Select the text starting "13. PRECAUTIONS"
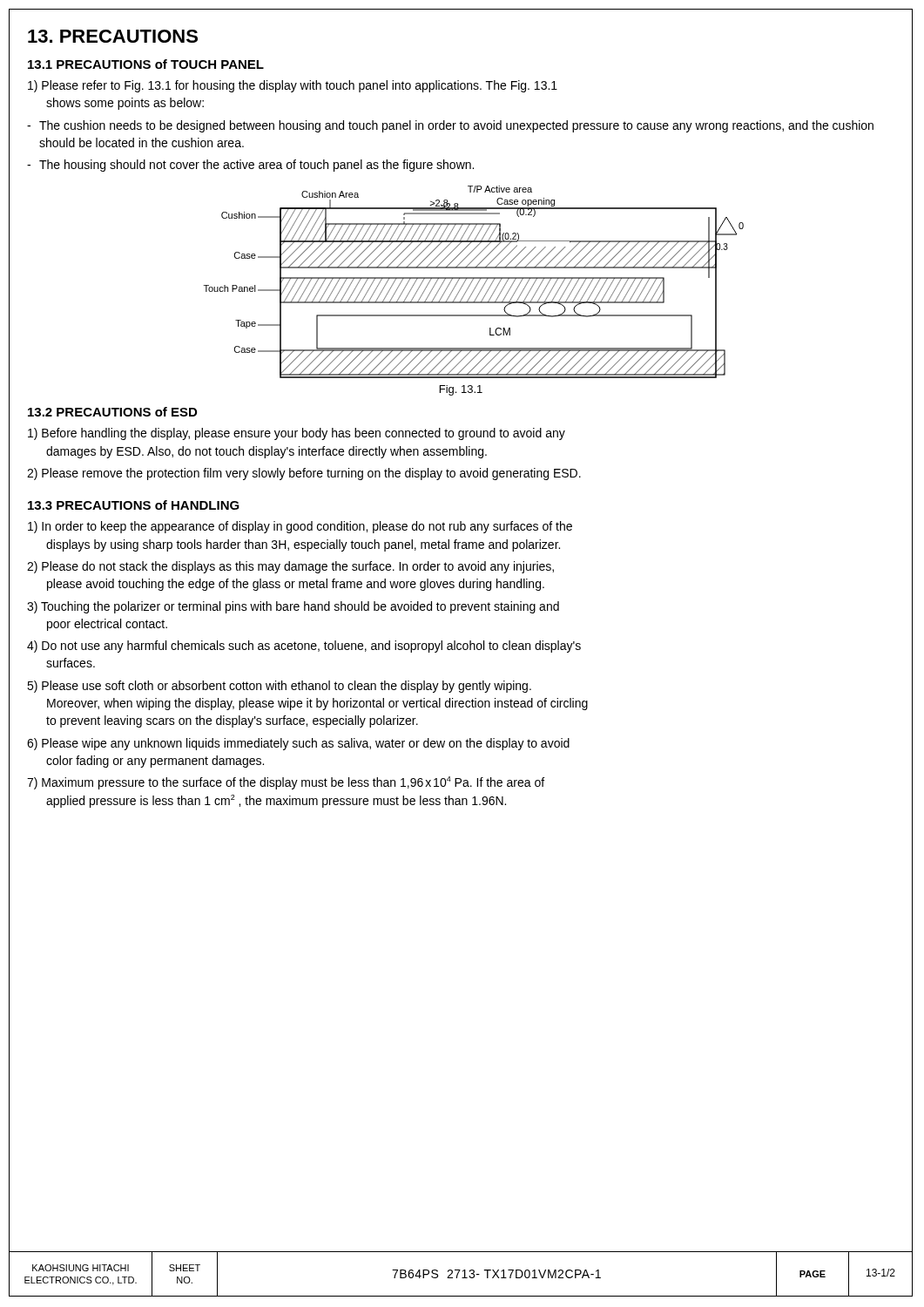Screen dimensions: 1307x924 click(113, 36)
